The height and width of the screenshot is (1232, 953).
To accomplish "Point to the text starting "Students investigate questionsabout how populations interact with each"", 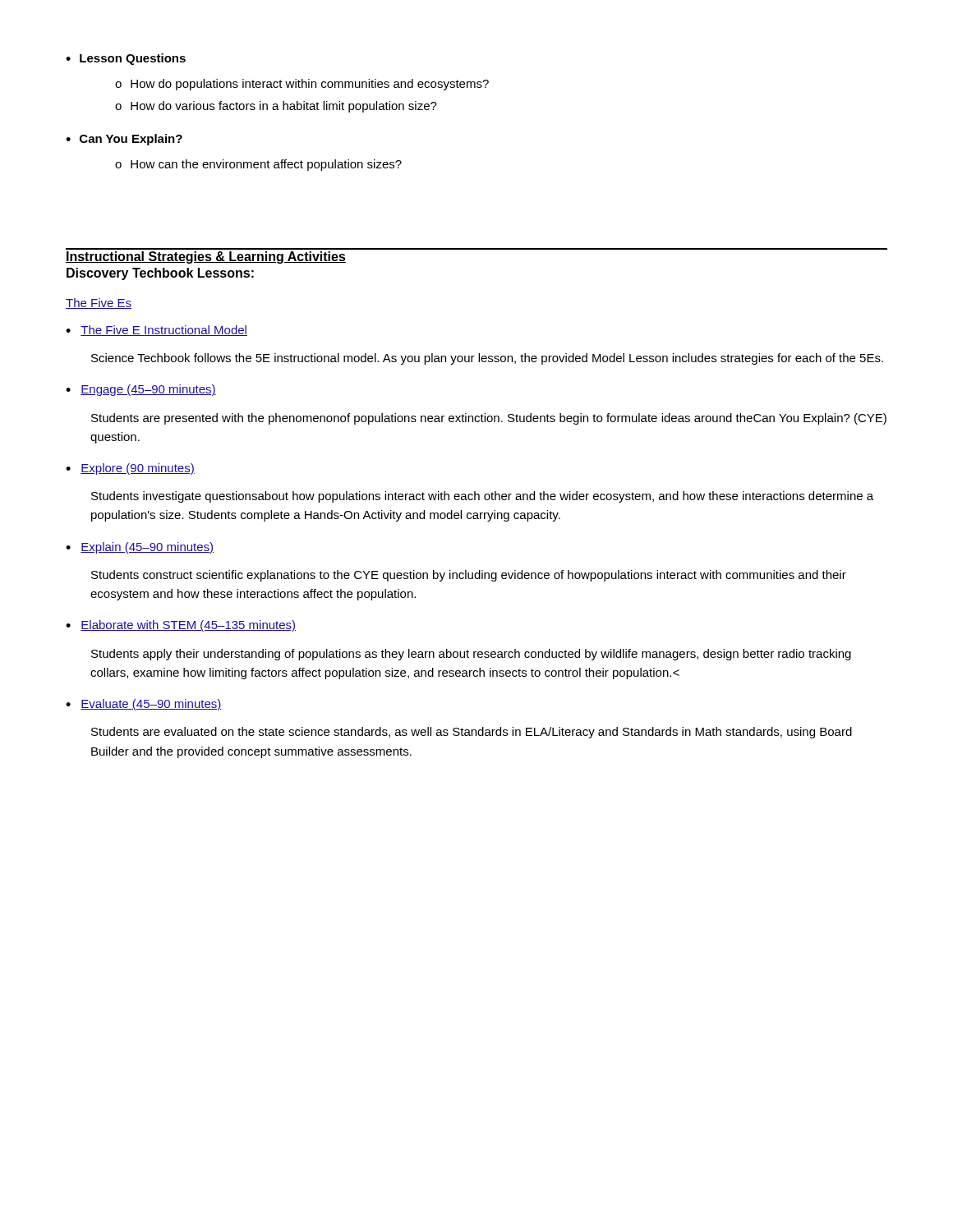I will (x=482, y=505).
